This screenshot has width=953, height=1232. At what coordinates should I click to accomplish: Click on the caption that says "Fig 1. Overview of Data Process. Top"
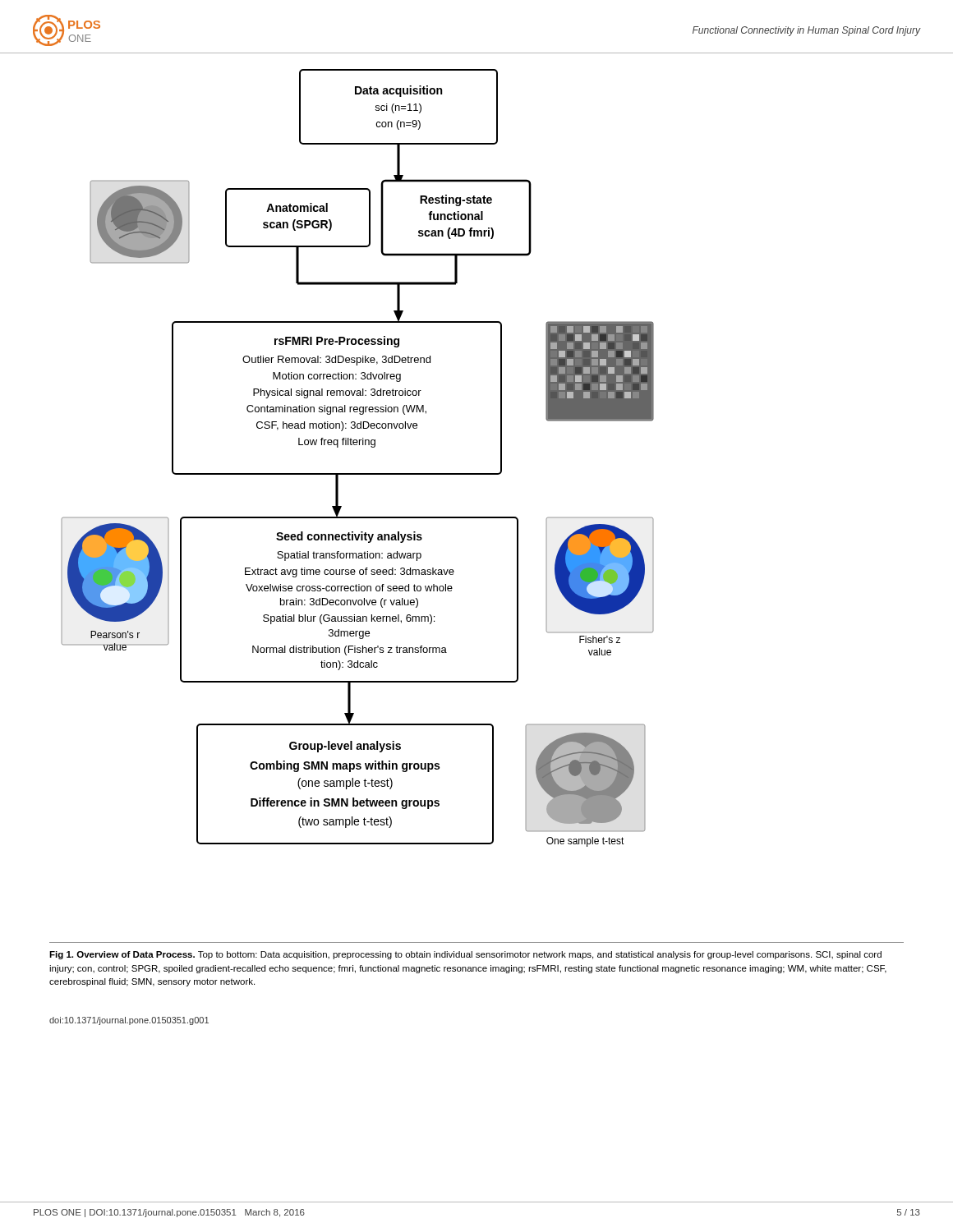468,968
